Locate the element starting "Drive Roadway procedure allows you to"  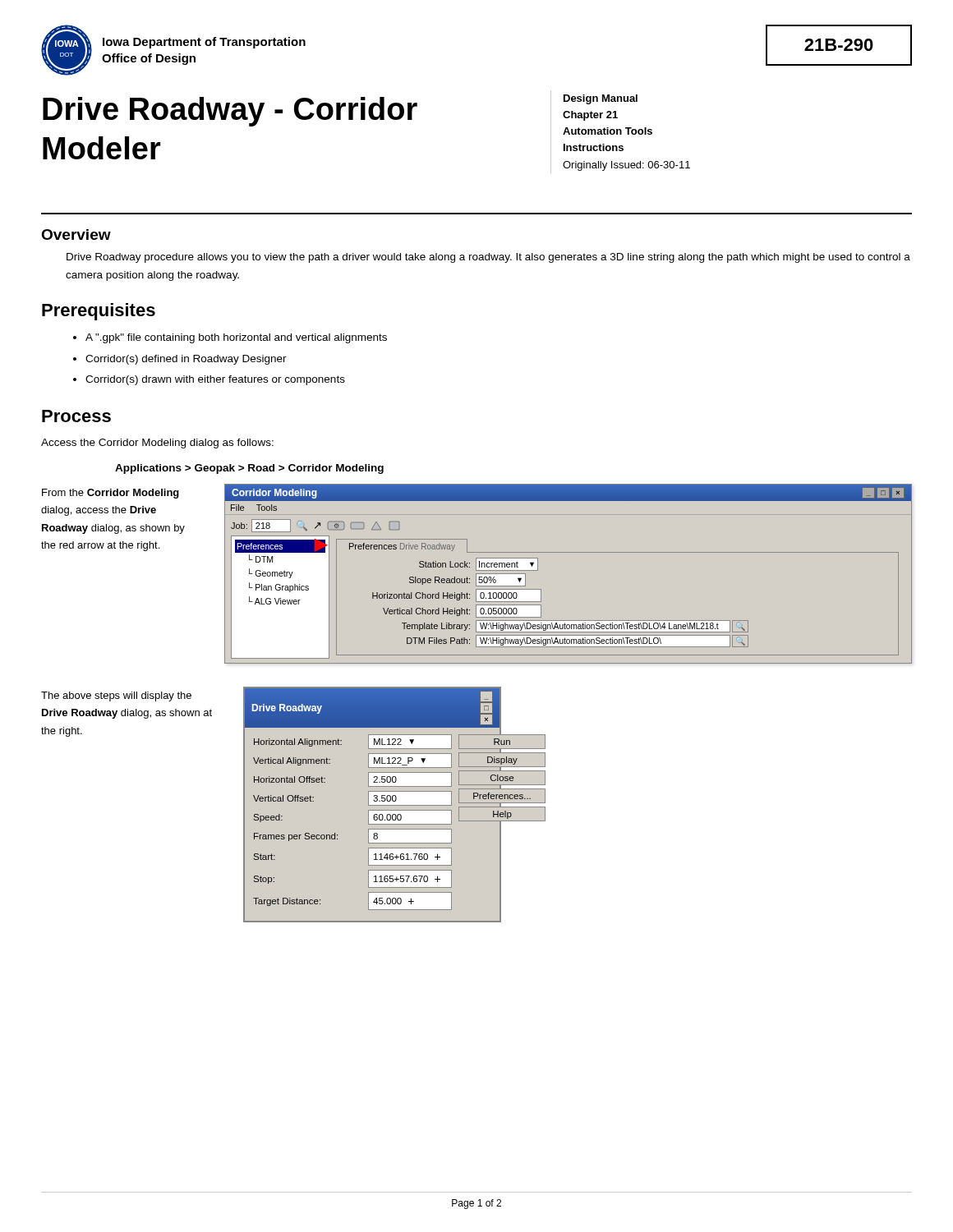pyautogui.click(x=488, y=265)
